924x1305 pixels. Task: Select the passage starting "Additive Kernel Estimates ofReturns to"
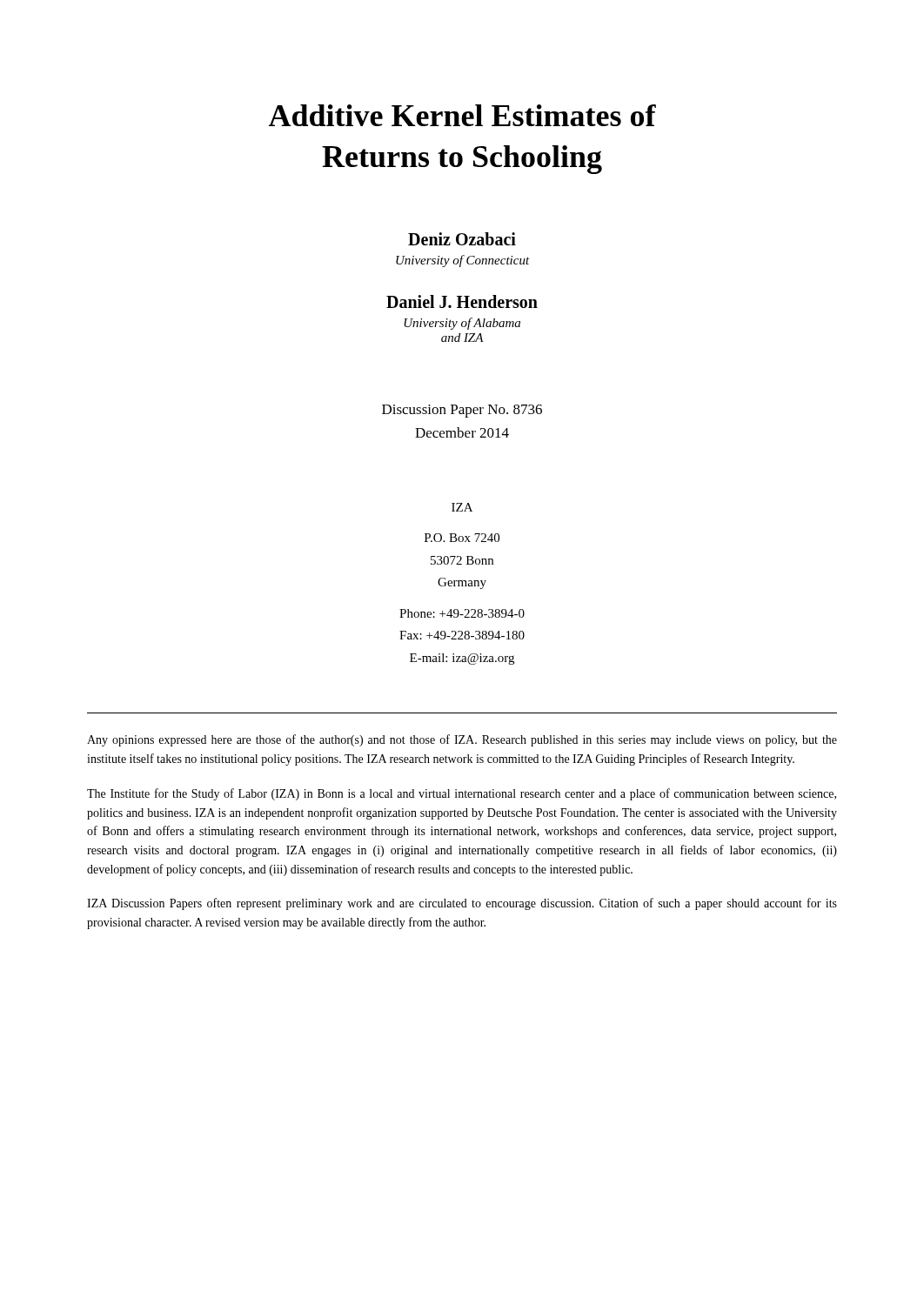[462, 136]
